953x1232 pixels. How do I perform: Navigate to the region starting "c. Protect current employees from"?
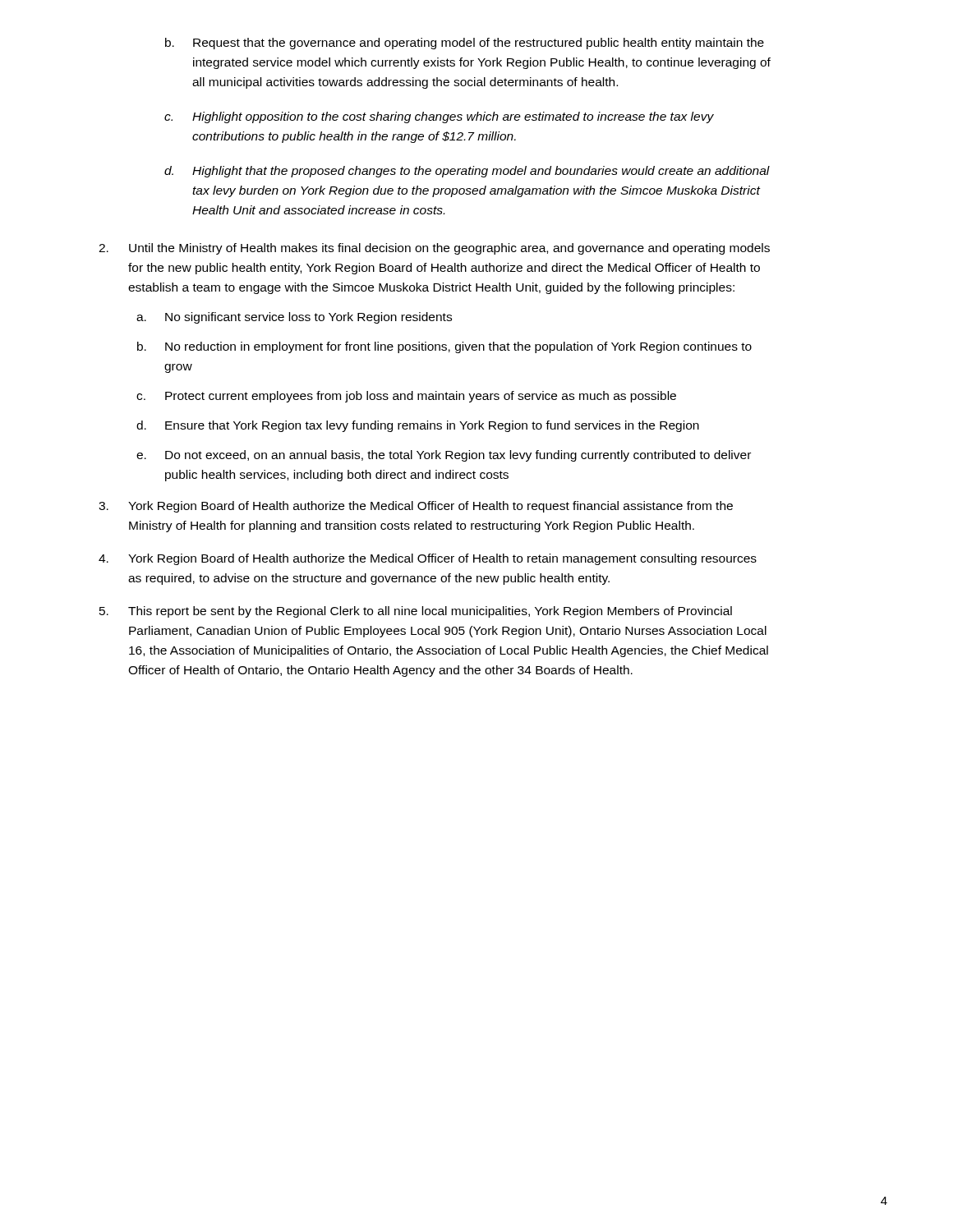(454, 396)
